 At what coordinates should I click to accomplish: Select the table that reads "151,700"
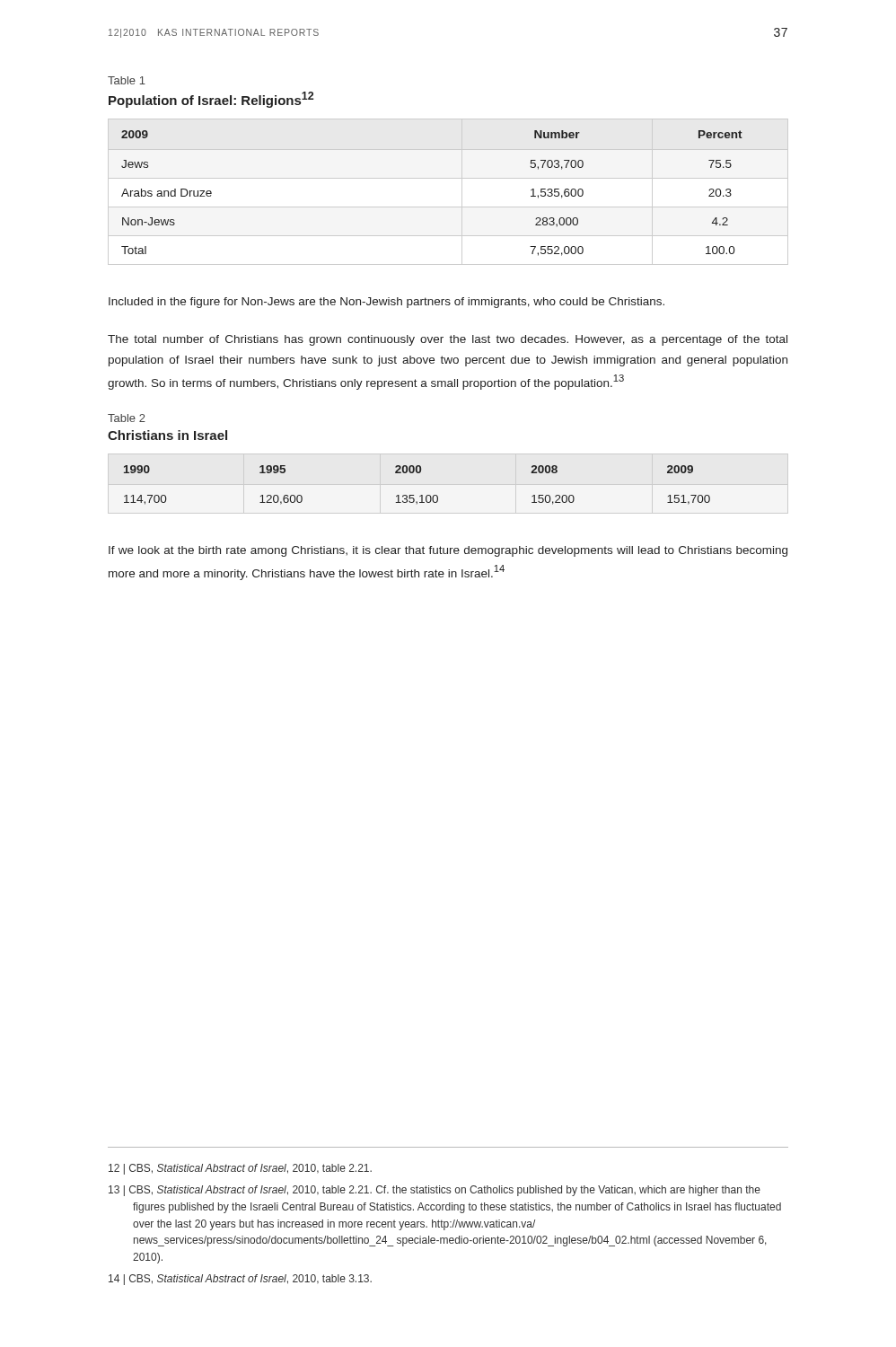[448, 483]
